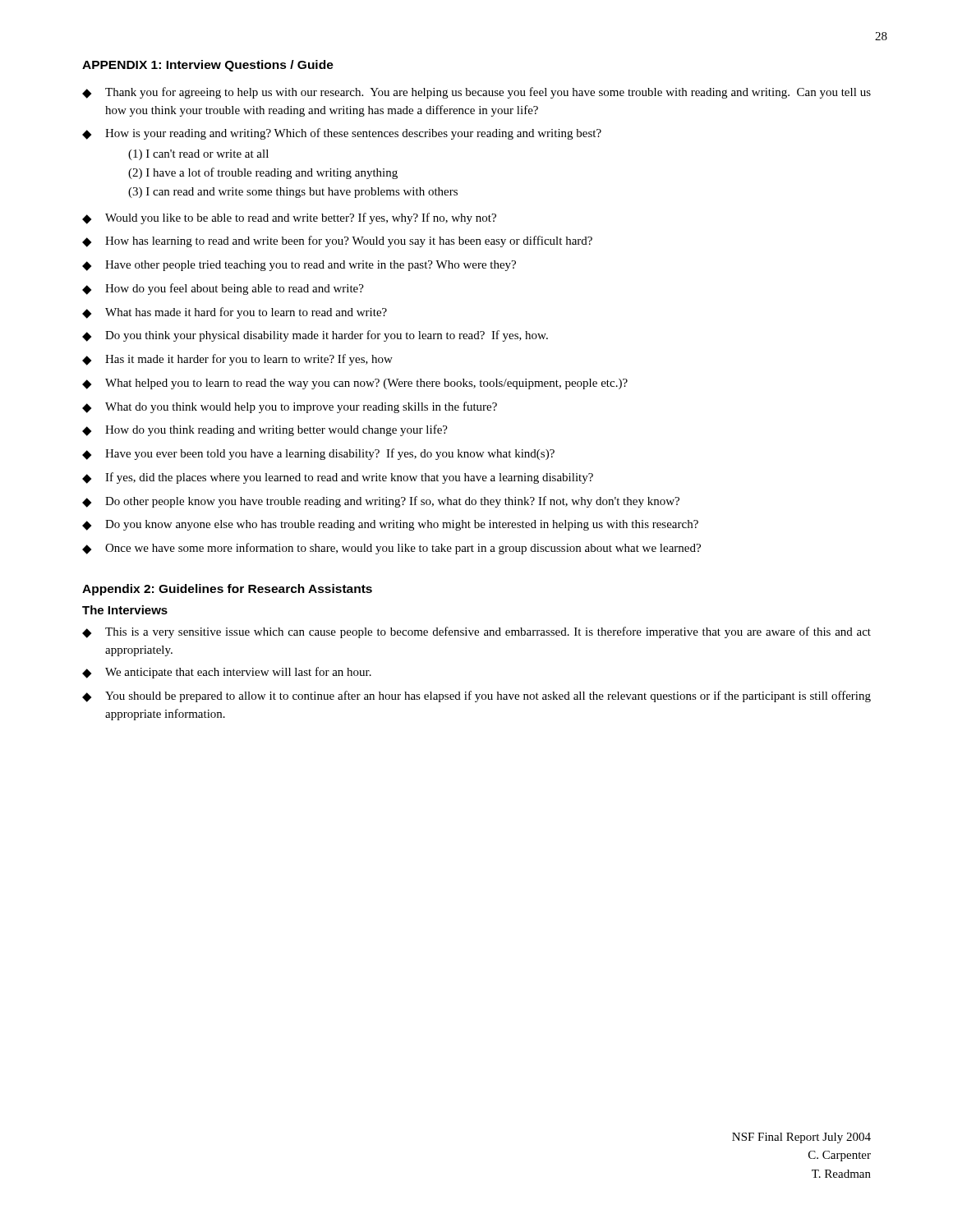
Task: Find the text starting "◆ You should be prepared to allow it"
Action: [x=476, y=705]
